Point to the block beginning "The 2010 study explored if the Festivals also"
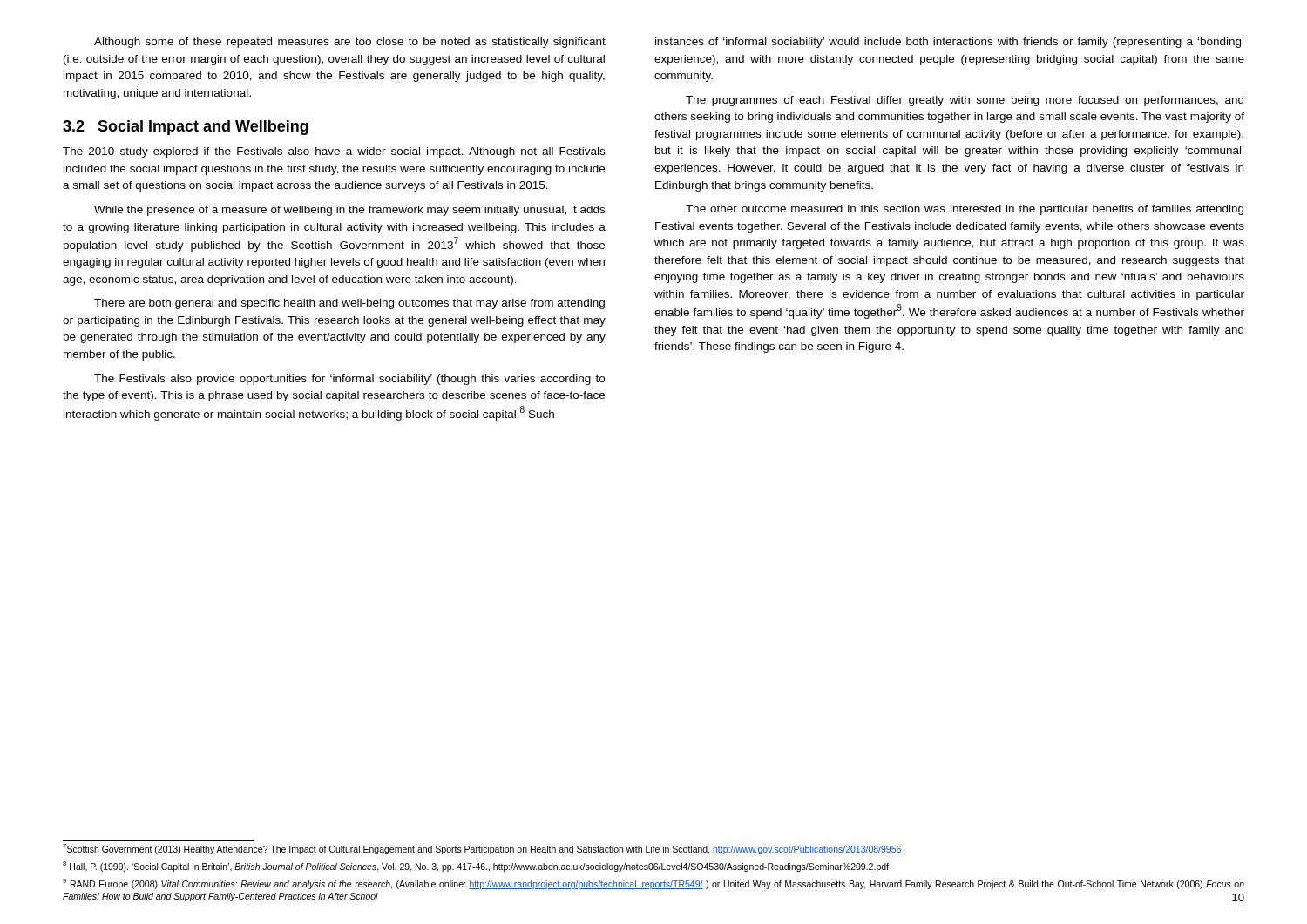 point(334,169)
